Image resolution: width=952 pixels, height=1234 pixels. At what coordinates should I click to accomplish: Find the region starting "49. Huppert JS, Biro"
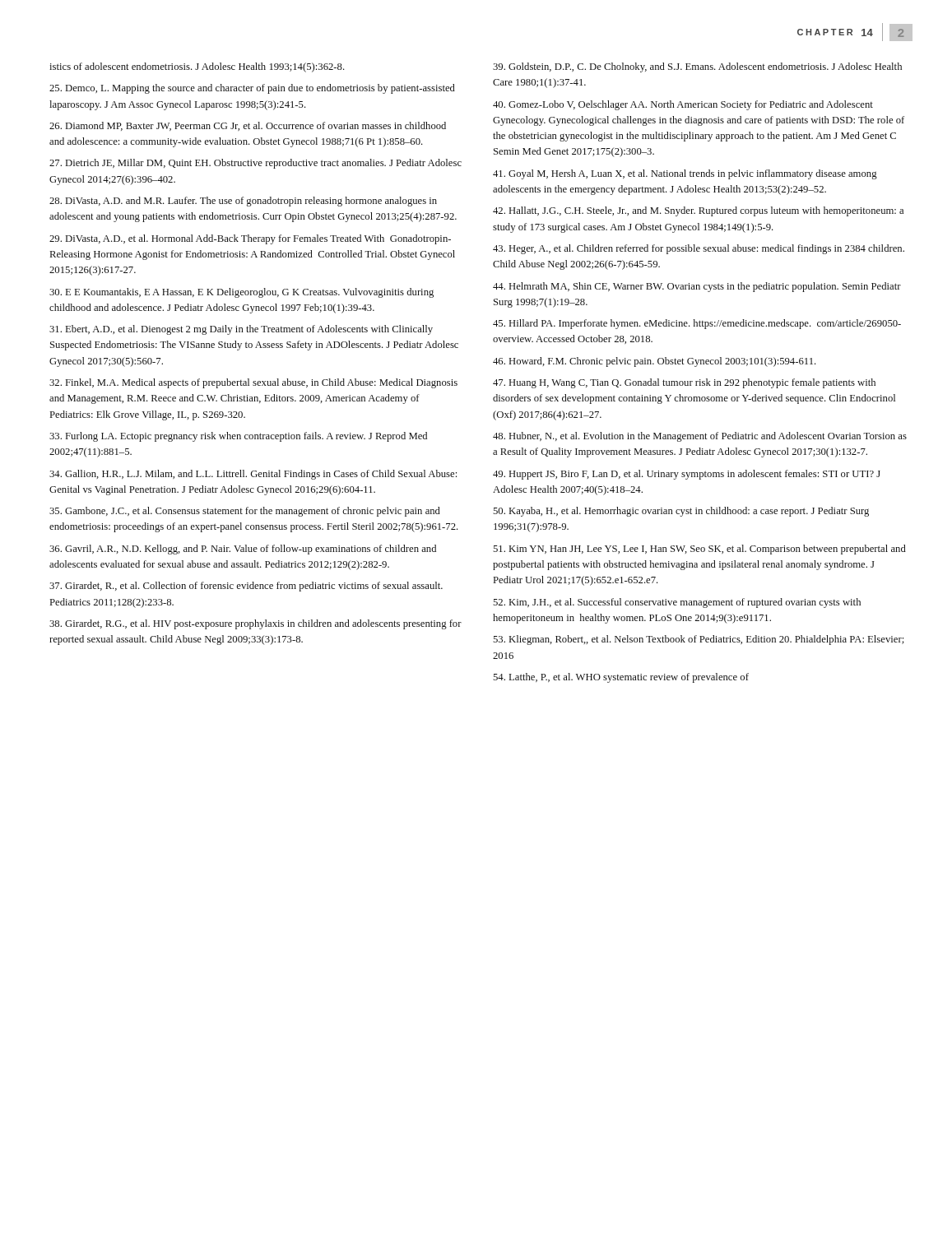[687, 481]
